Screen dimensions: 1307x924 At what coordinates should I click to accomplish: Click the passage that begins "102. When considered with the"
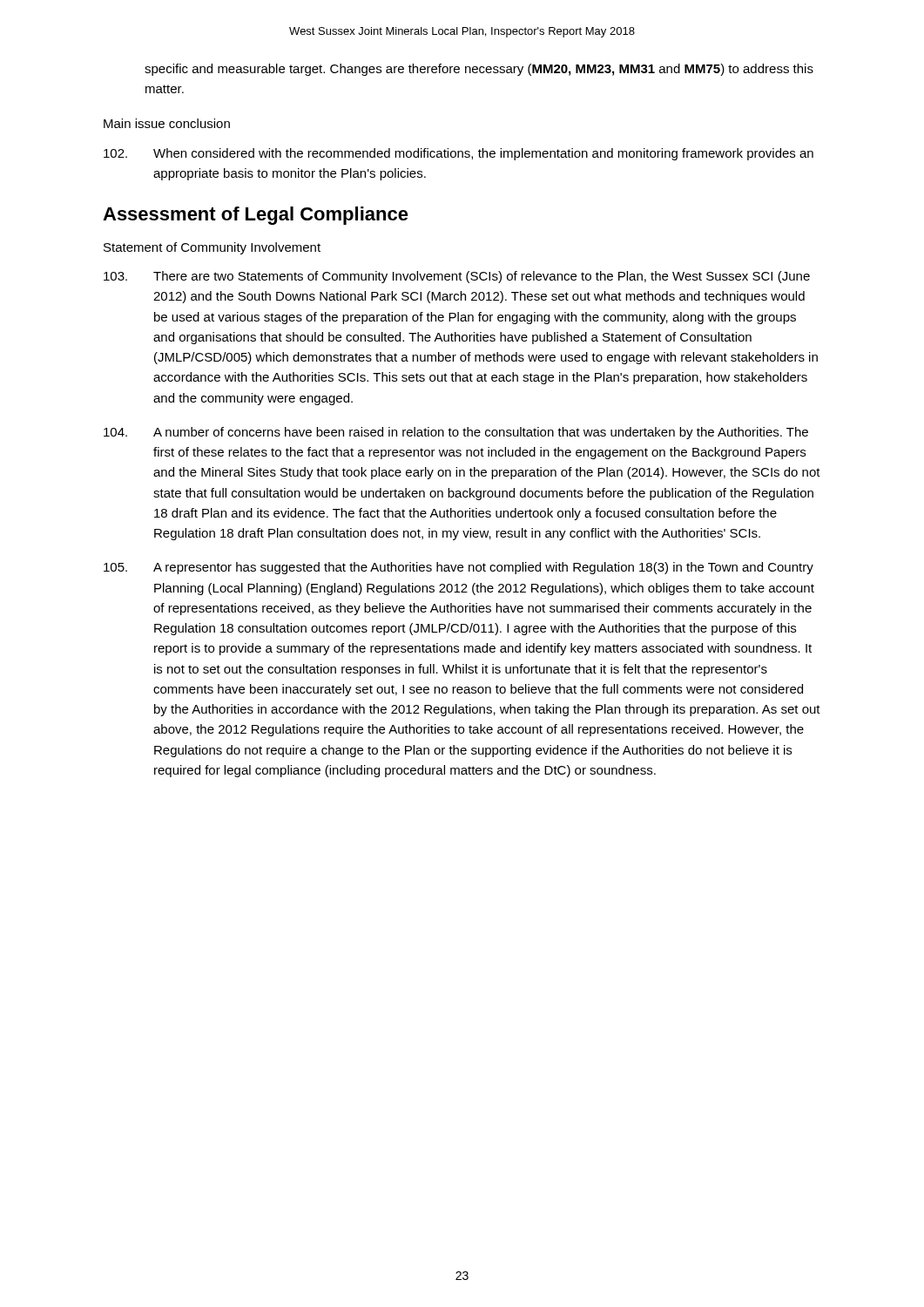coord(462,163)
